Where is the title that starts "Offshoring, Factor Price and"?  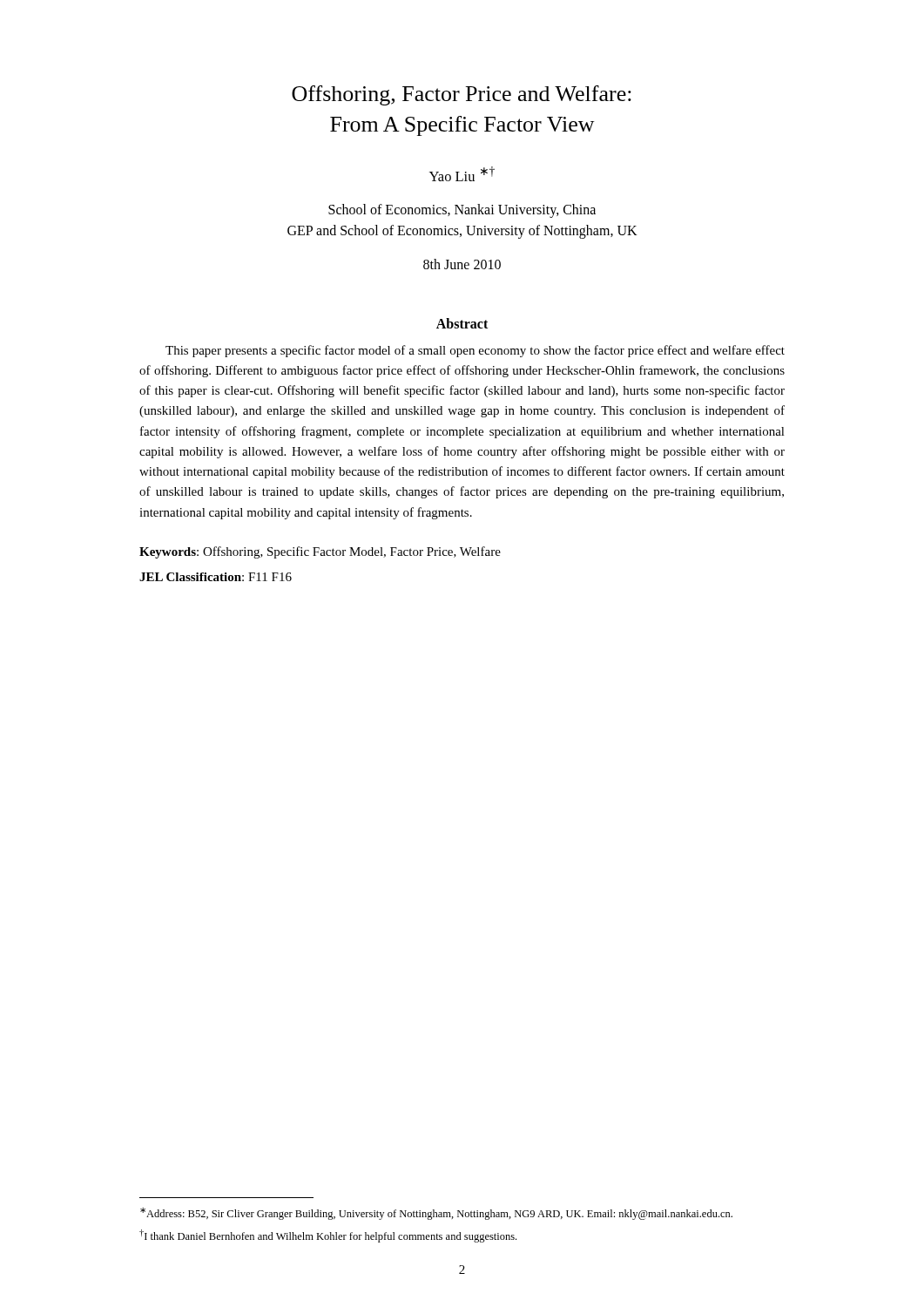coord(462,109)
